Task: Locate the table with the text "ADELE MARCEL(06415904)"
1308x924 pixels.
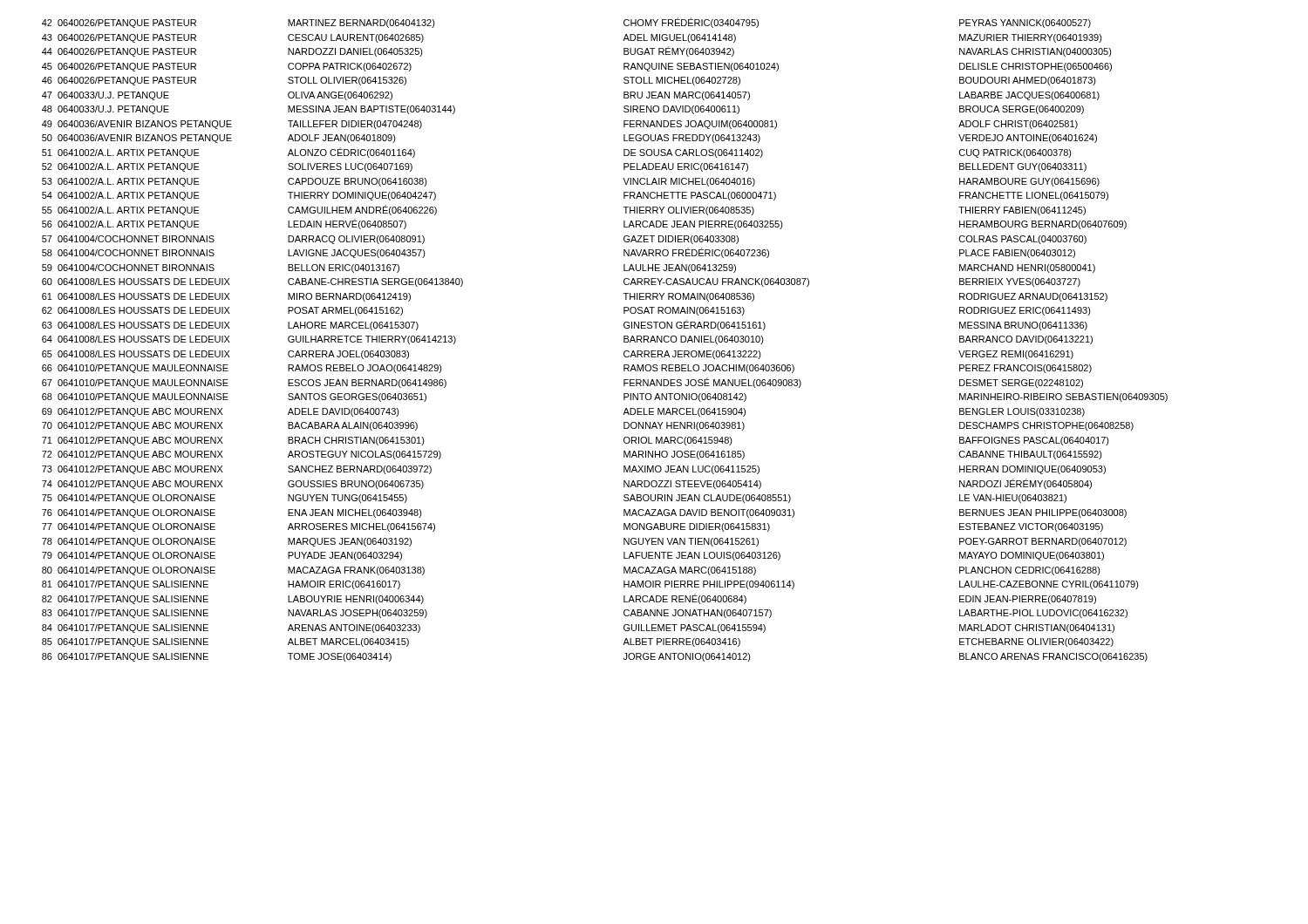Action: click(654, 340)
